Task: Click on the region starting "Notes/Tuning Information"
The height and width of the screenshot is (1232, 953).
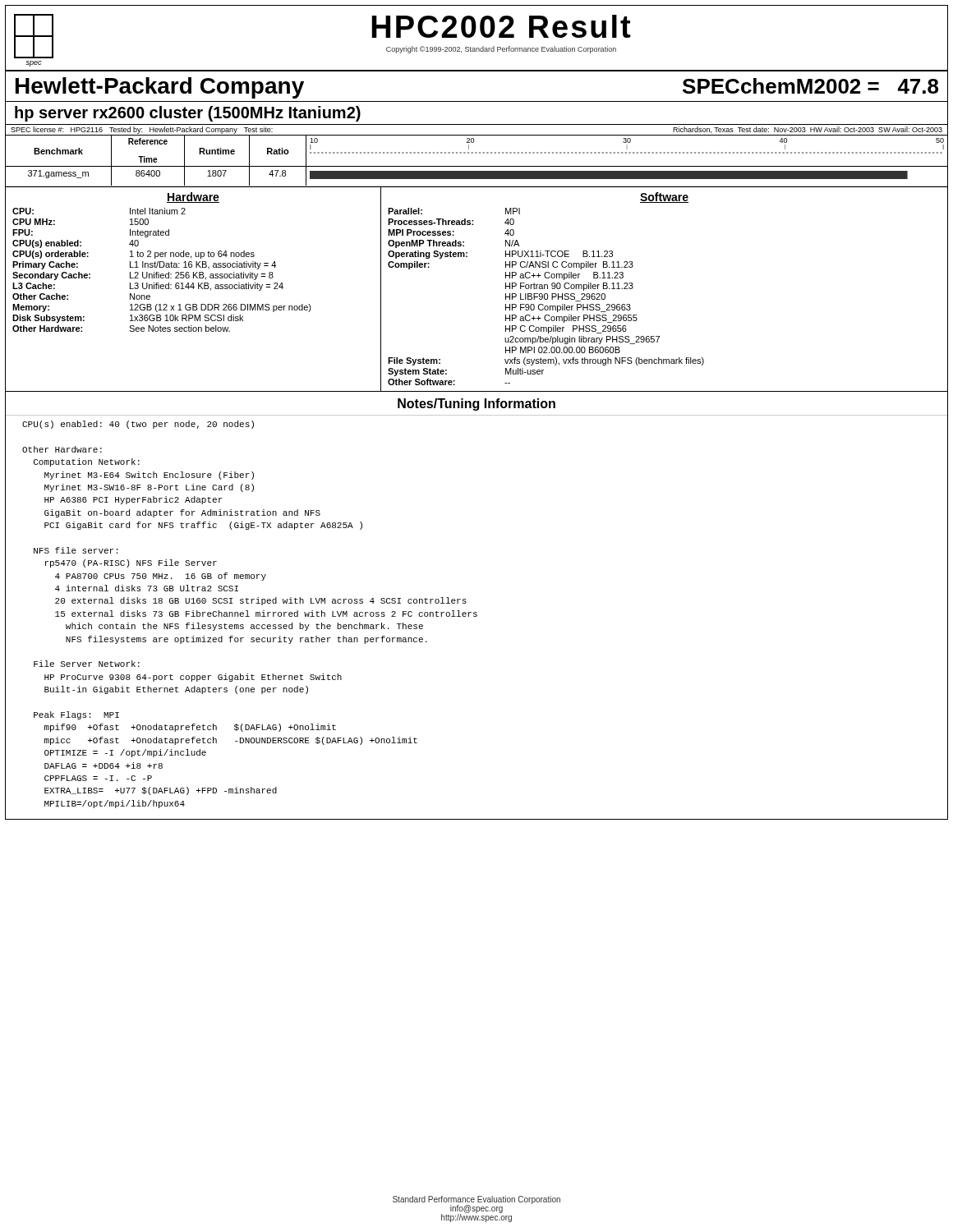Action: [476, 404]
